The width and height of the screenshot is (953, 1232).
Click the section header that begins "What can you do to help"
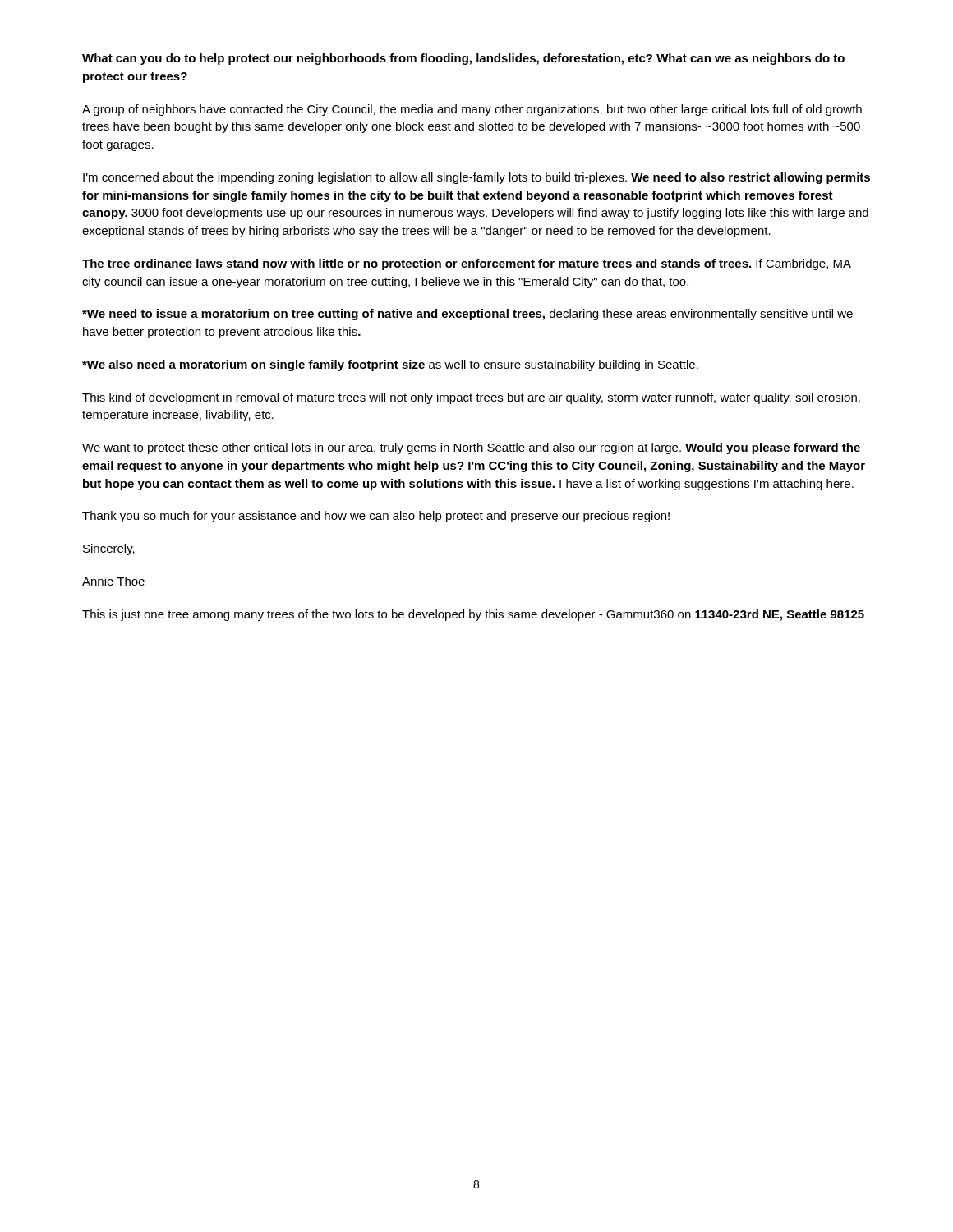[x=476, y=67]
